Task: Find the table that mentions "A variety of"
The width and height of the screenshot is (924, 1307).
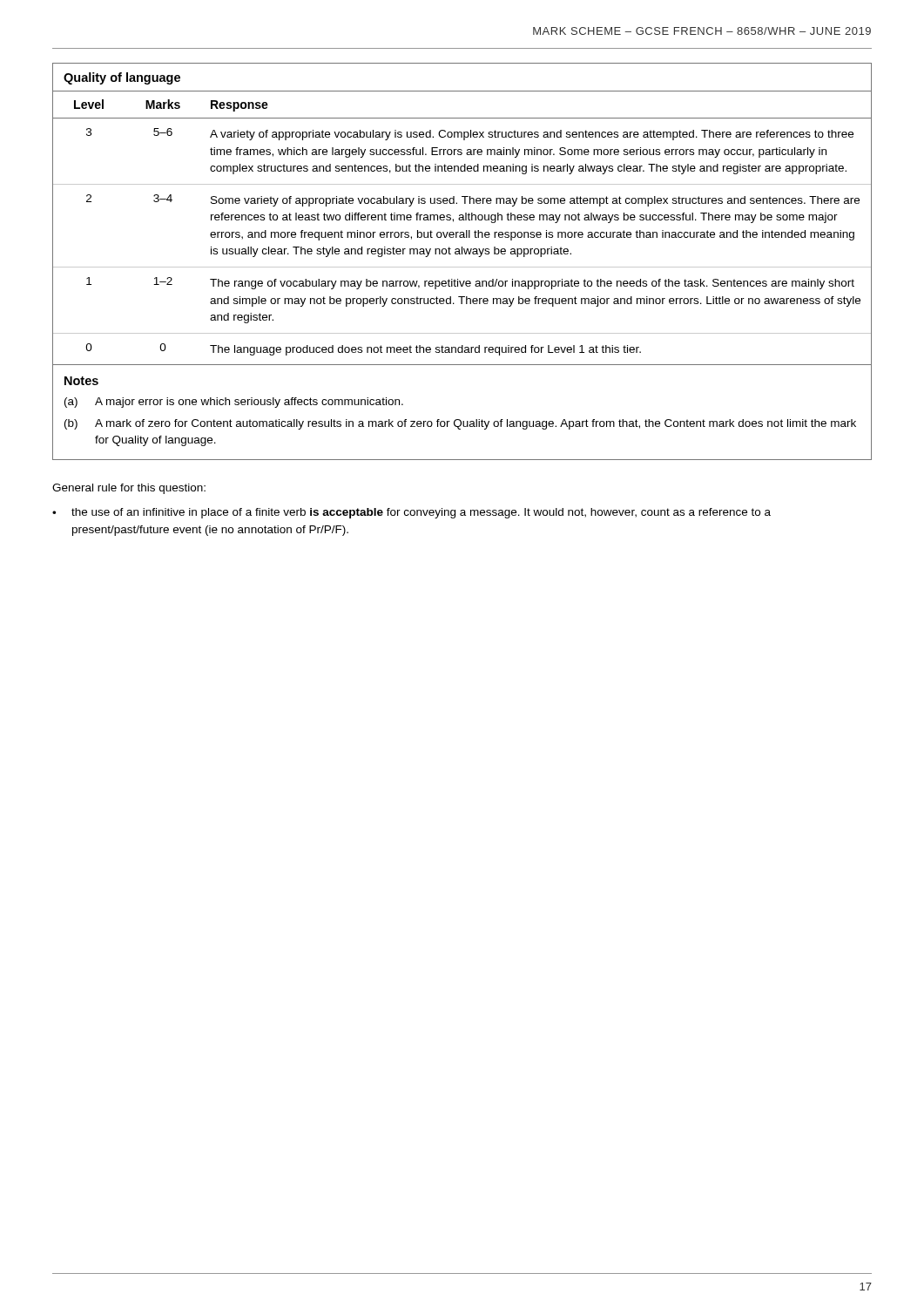Action: 462,261
